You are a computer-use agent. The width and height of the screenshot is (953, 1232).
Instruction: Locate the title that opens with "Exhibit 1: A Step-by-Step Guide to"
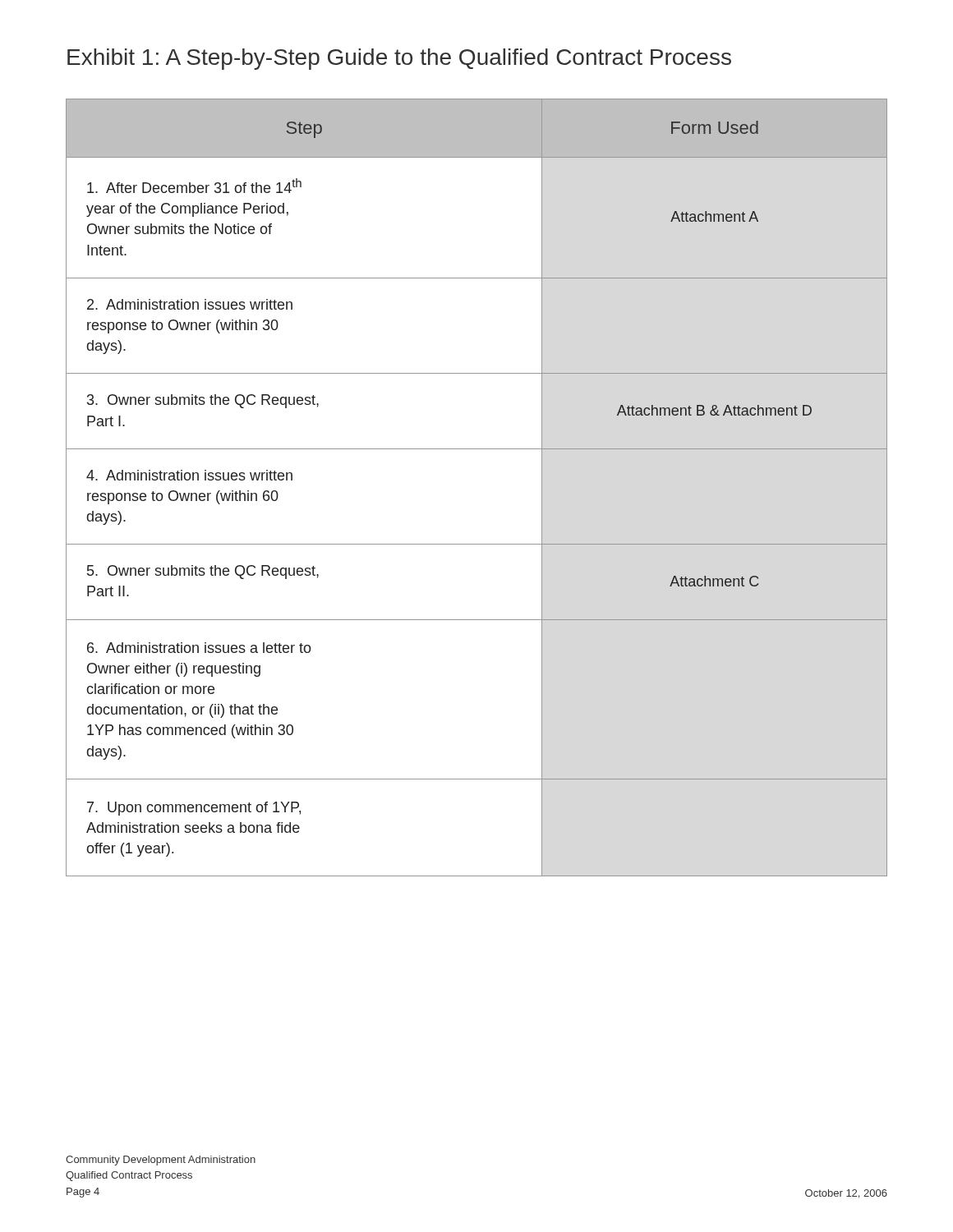(476, 58)
